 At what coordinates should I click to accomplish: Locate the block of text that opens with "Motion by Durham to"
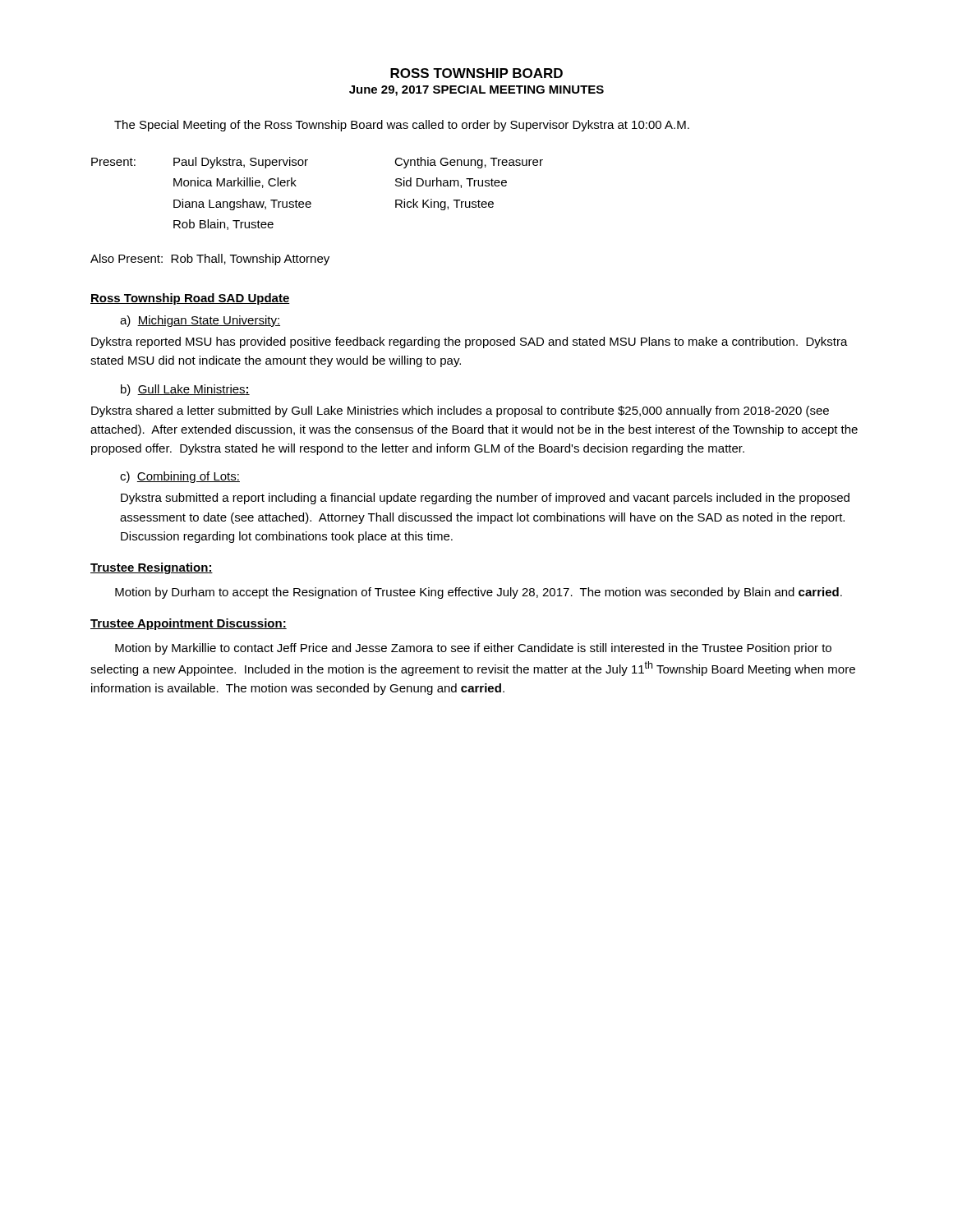(467, 592)
